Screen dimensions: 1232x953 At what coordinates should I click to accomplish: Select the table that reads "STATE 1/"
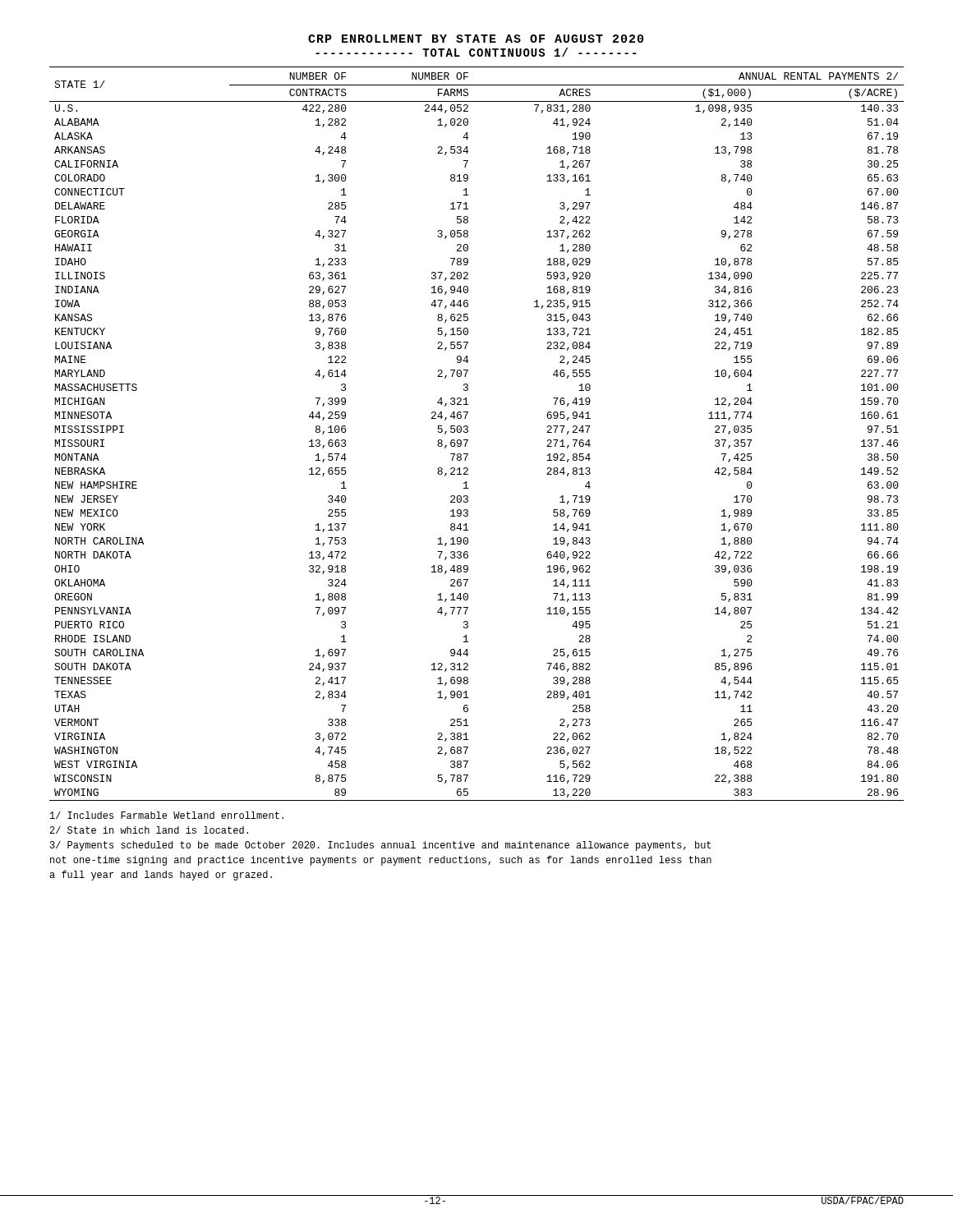476,434
